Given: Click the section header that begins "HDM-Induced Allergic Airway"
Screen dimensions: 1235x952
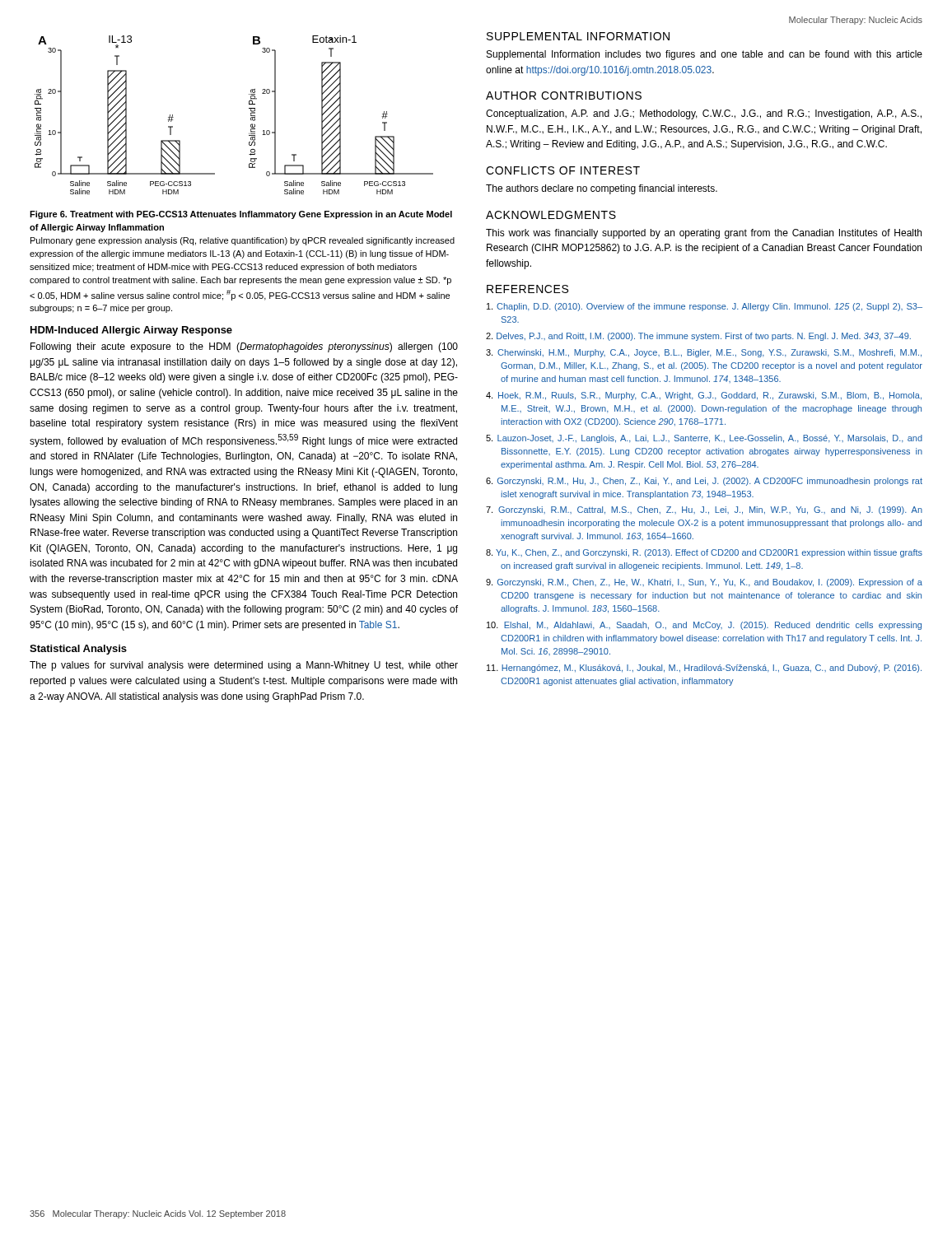Looking at the screenshot, I should tap(131, 330).
